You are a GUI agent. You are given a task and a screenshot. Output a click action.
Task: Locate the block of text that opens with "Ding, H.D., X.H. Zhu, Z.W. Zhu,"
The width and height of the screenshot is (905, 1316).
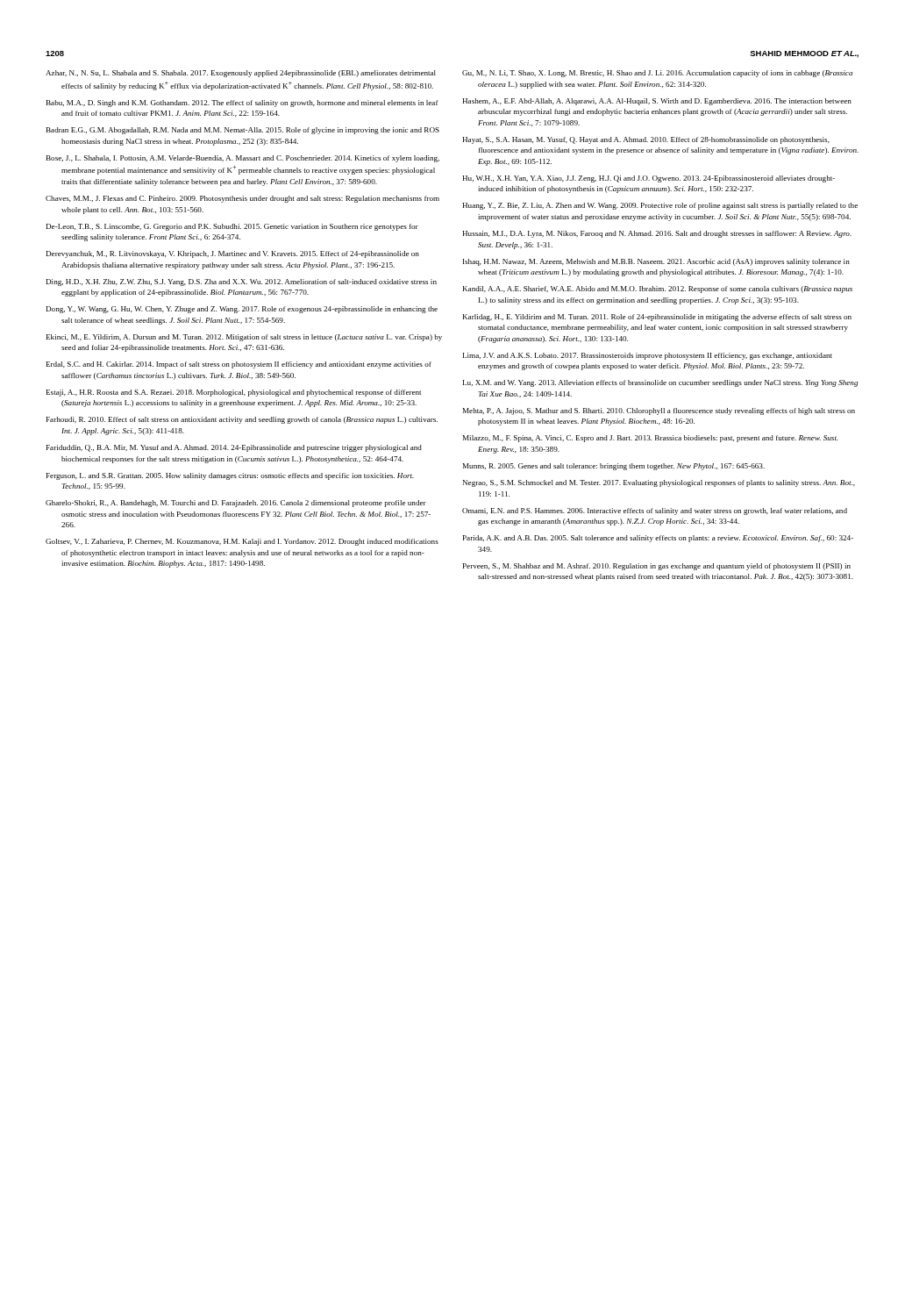tap(241, 287)
